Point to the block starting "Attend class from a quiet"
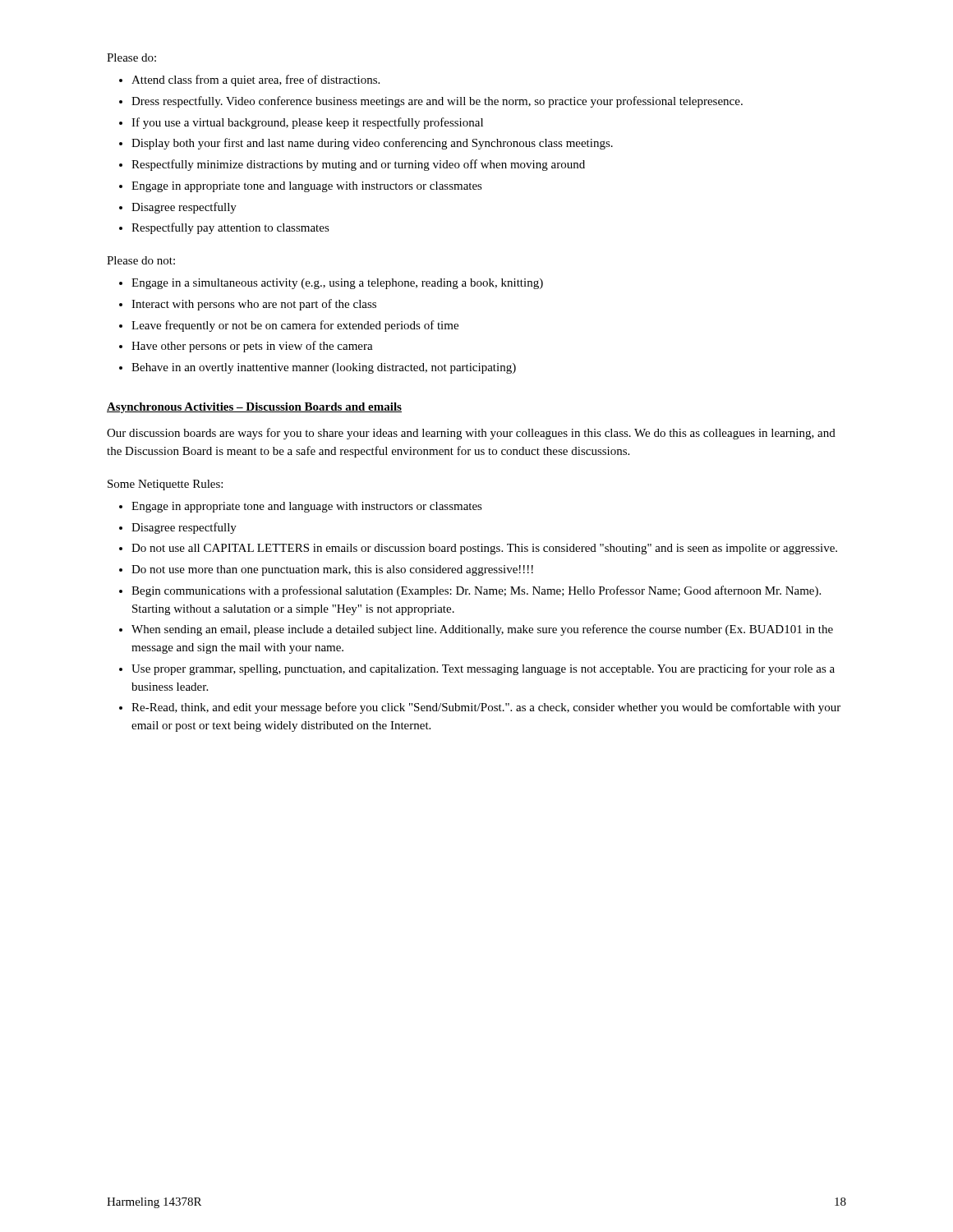This screenshot has height=1232, width=953. coord(256,80)
